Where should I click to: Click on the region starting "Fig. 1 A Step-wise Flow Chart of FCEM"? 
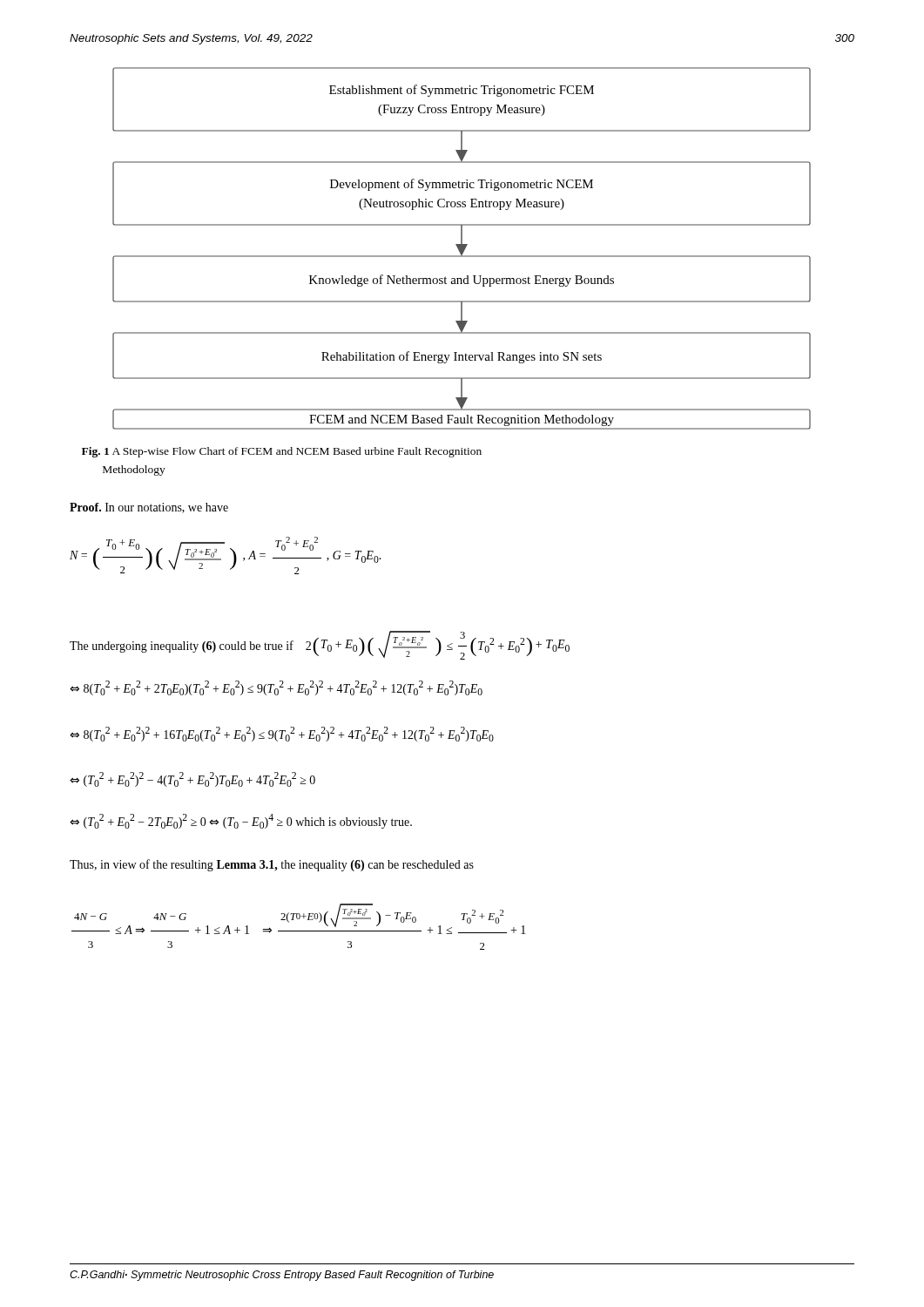[276, 460]
